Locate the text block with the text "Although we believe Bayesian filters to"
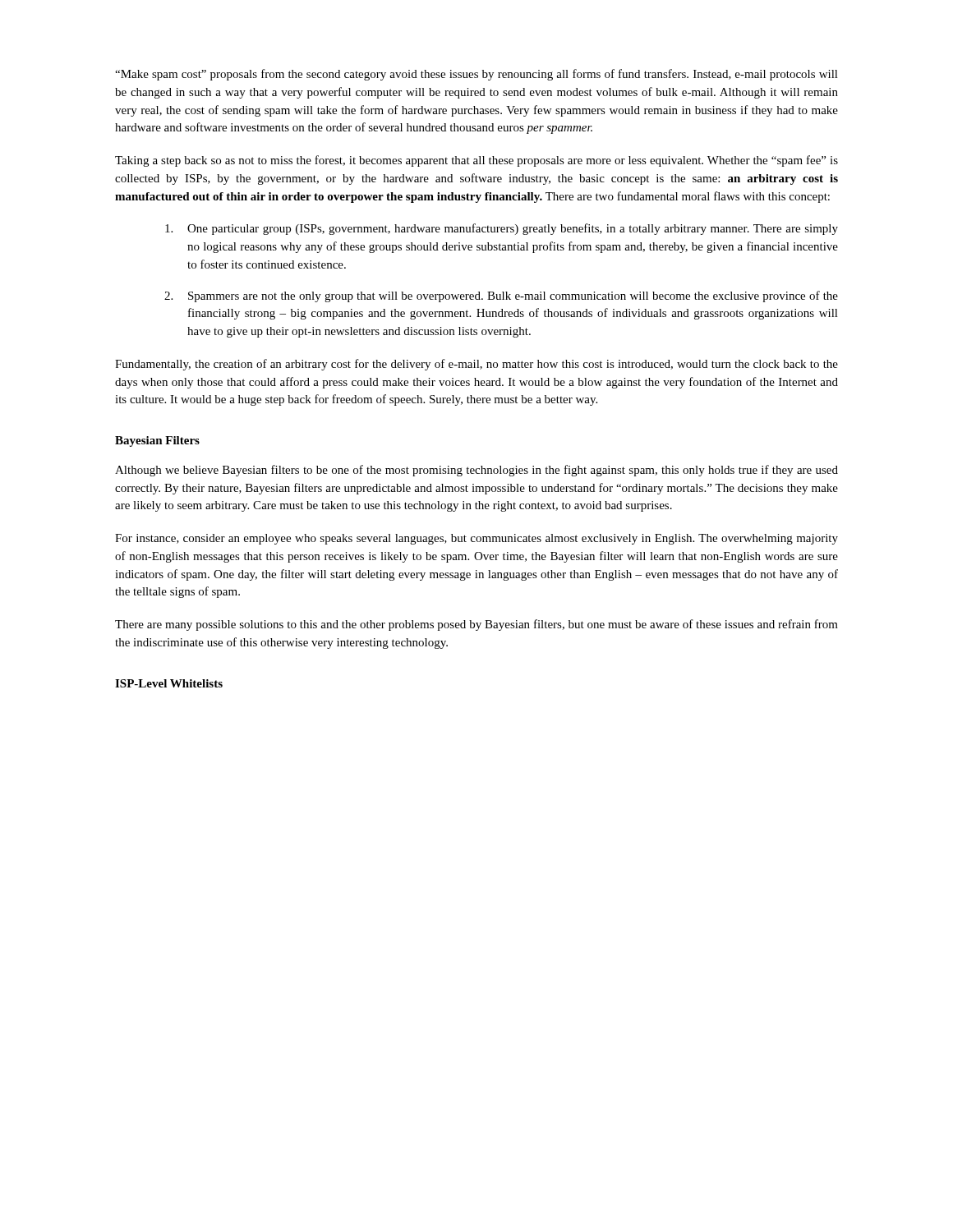The height and width of the screenshot is (1232, 953). coord(476,487)
